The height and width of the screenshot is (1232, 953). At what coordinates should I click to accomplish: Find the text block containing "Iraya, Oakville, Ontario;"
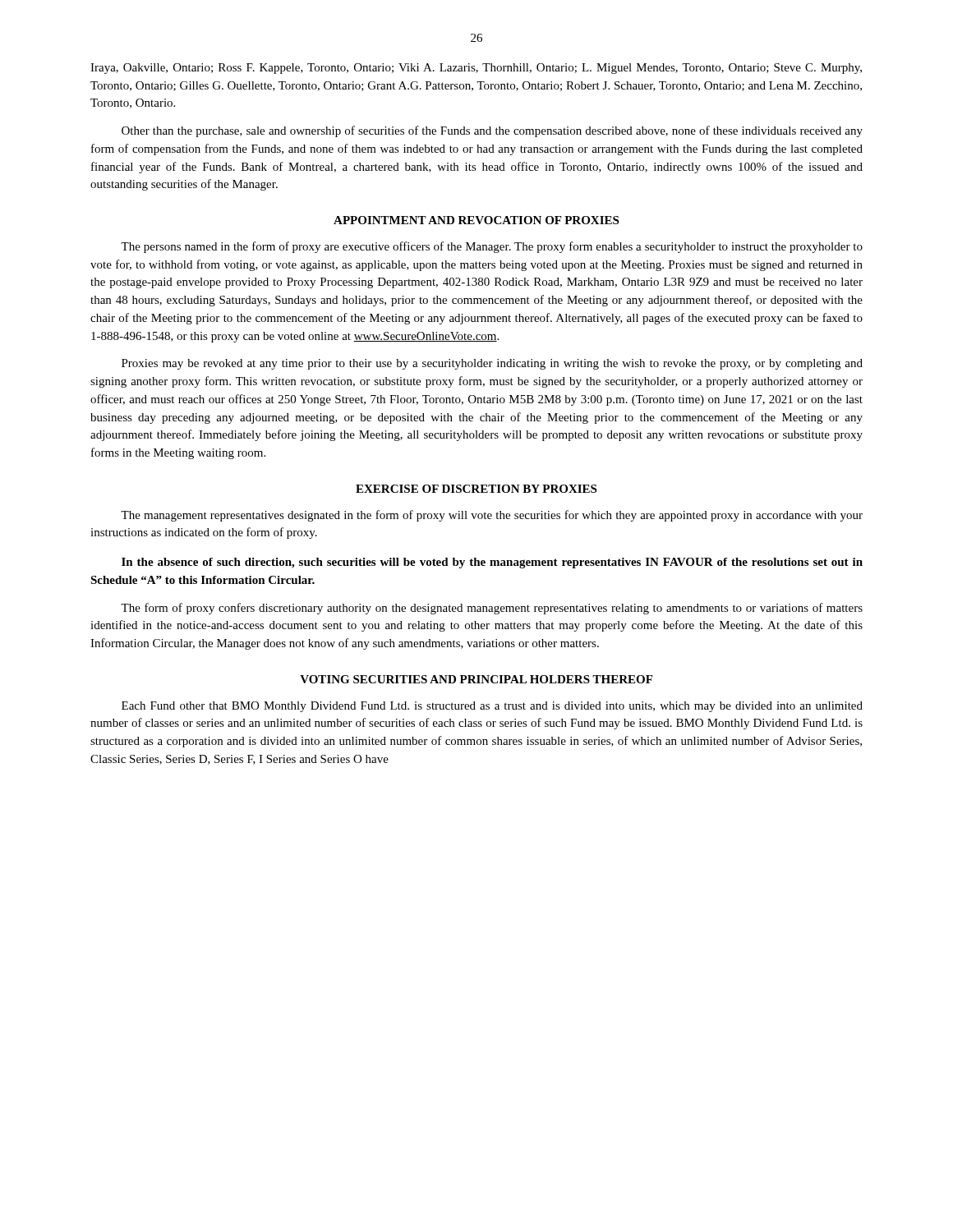click(476, 86)
